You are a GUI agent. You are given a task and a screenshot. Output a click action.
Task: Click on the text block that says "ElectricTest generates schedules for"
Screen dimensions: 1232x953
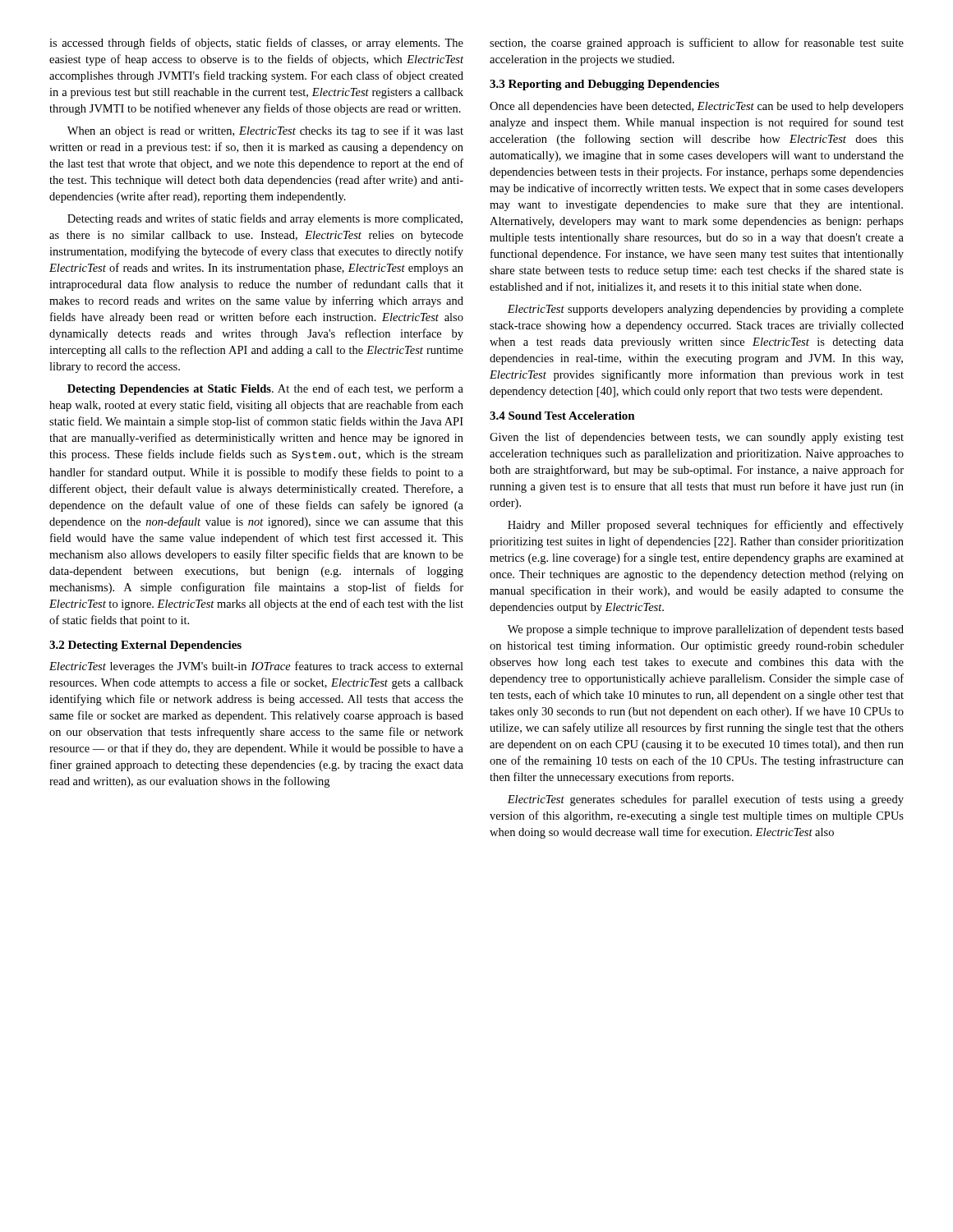(697, 816)
